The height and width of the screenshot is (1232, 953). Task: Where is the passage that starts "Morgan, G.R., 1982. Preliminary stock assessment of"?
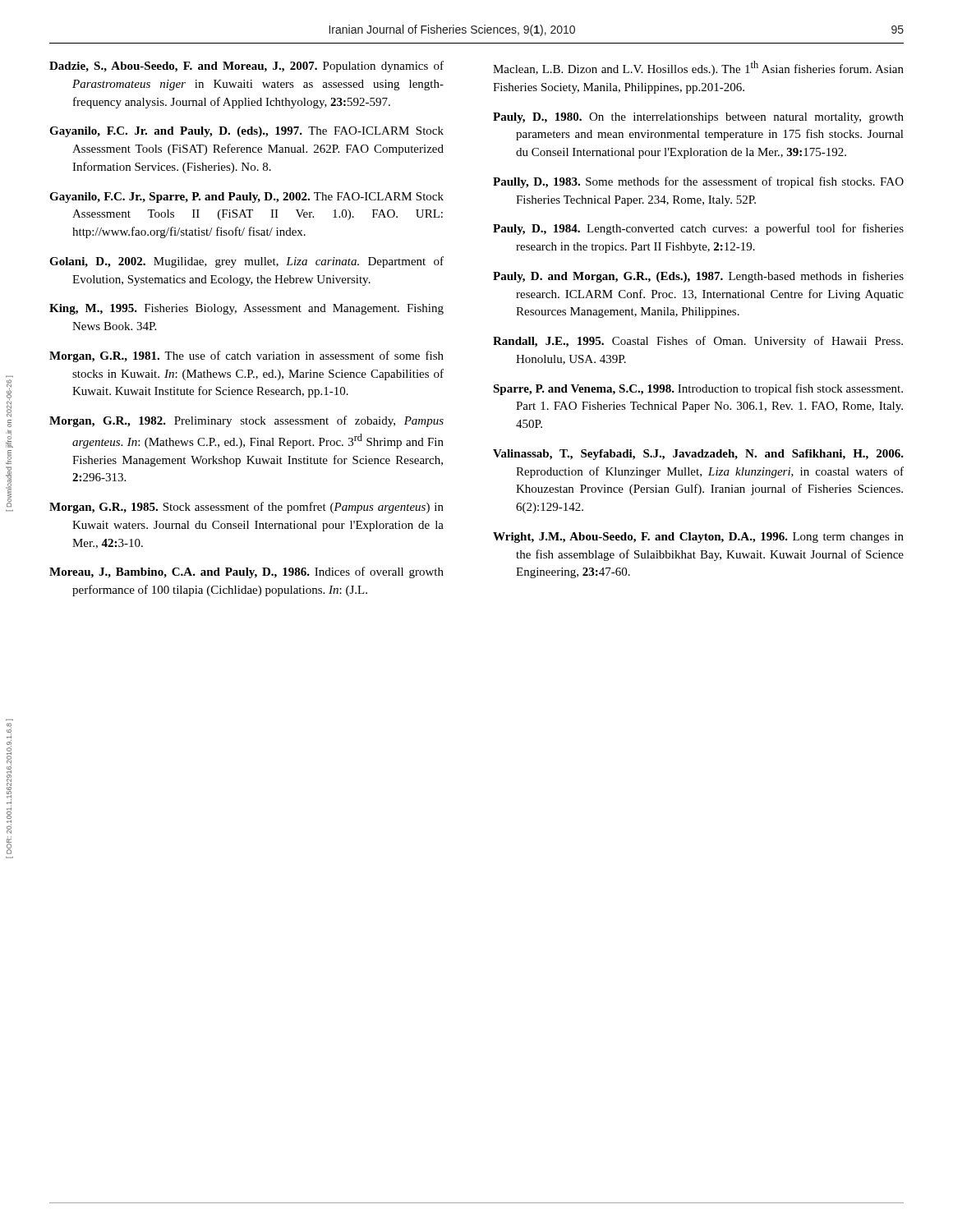tap(246, 450)
